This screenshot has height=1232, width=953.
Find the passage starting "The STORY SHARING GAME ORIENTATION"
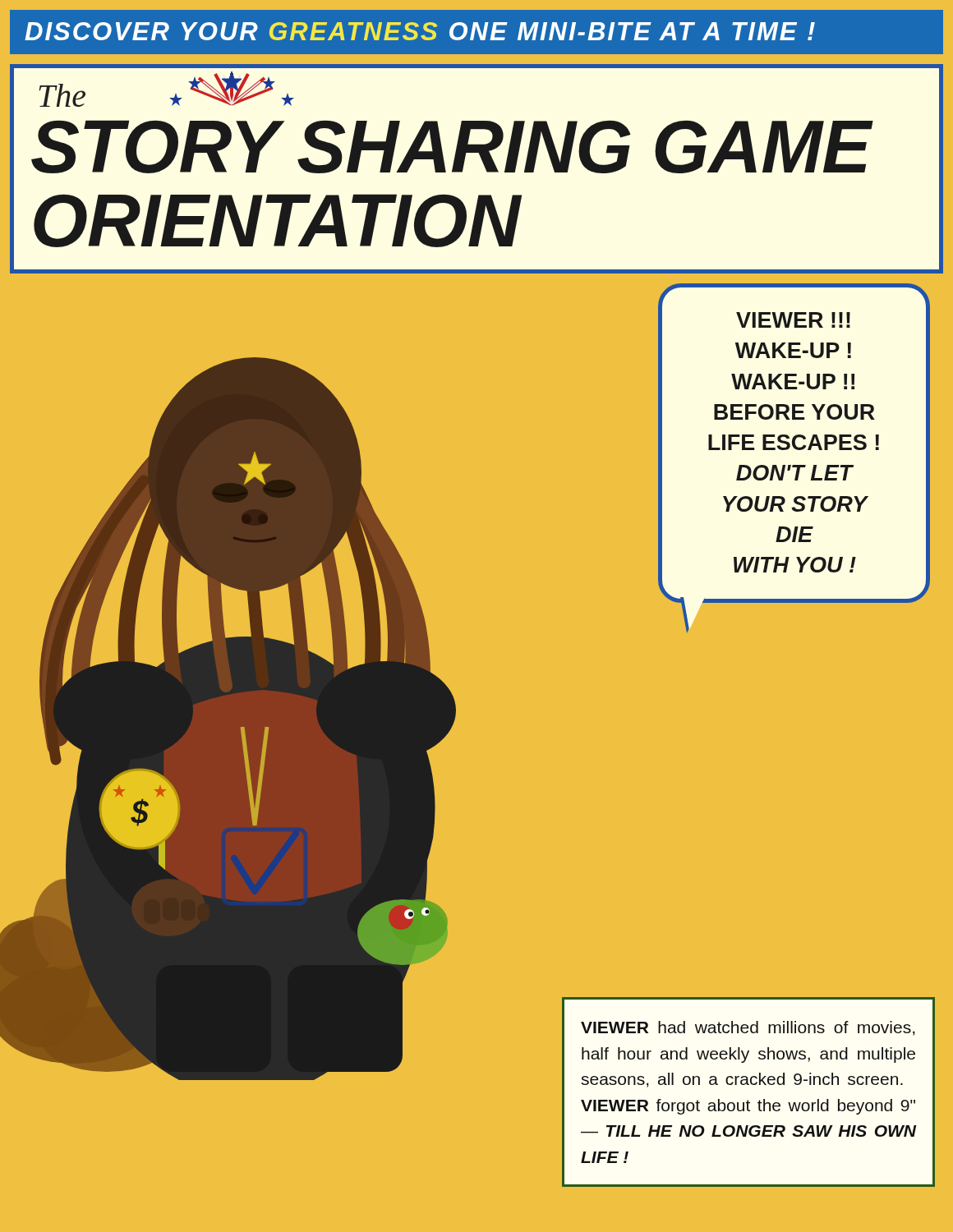pyautogui.click(x=476, y=166)
